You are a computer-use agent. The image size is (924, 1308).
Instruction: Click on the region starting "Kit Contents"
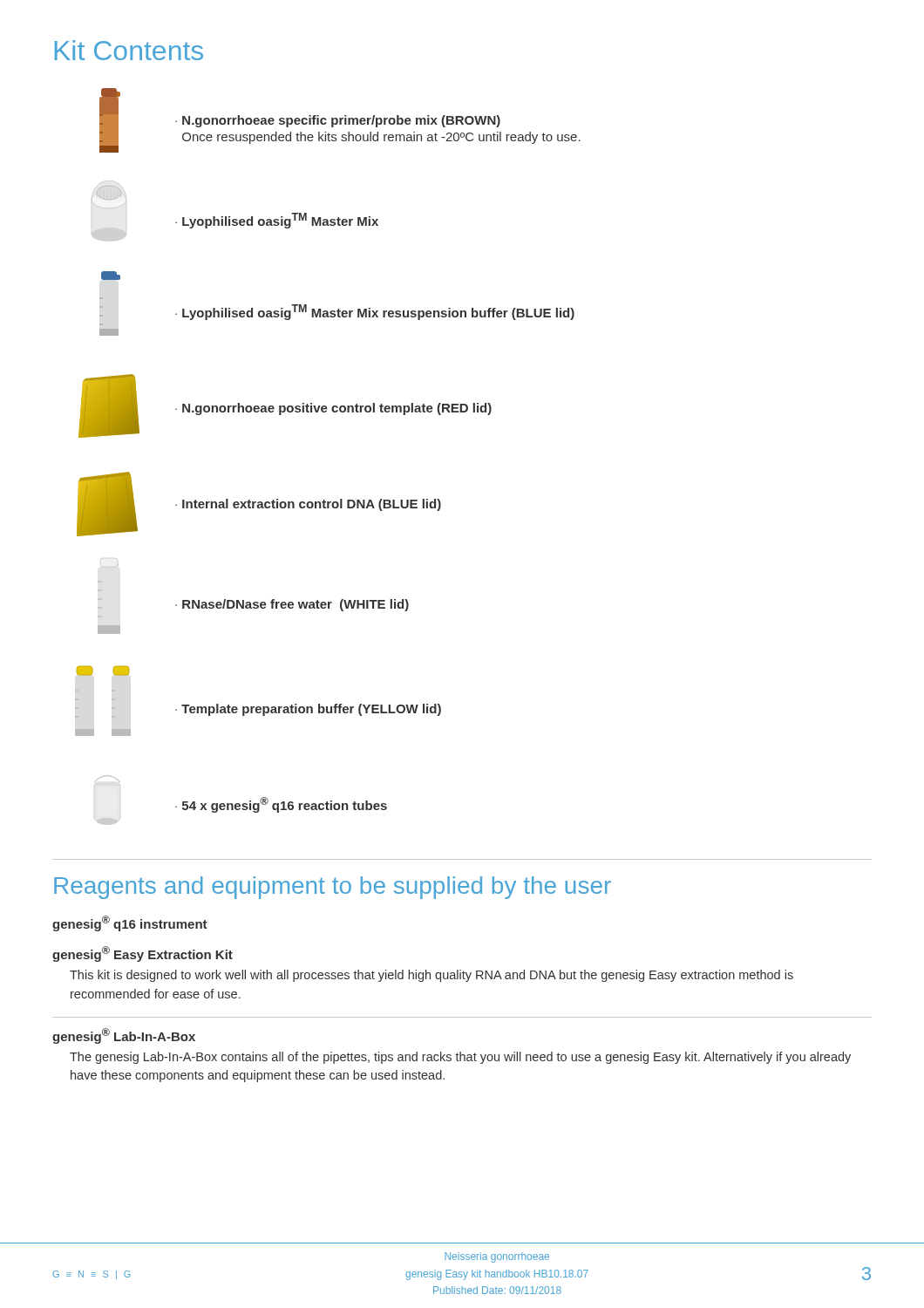[128, 51]
